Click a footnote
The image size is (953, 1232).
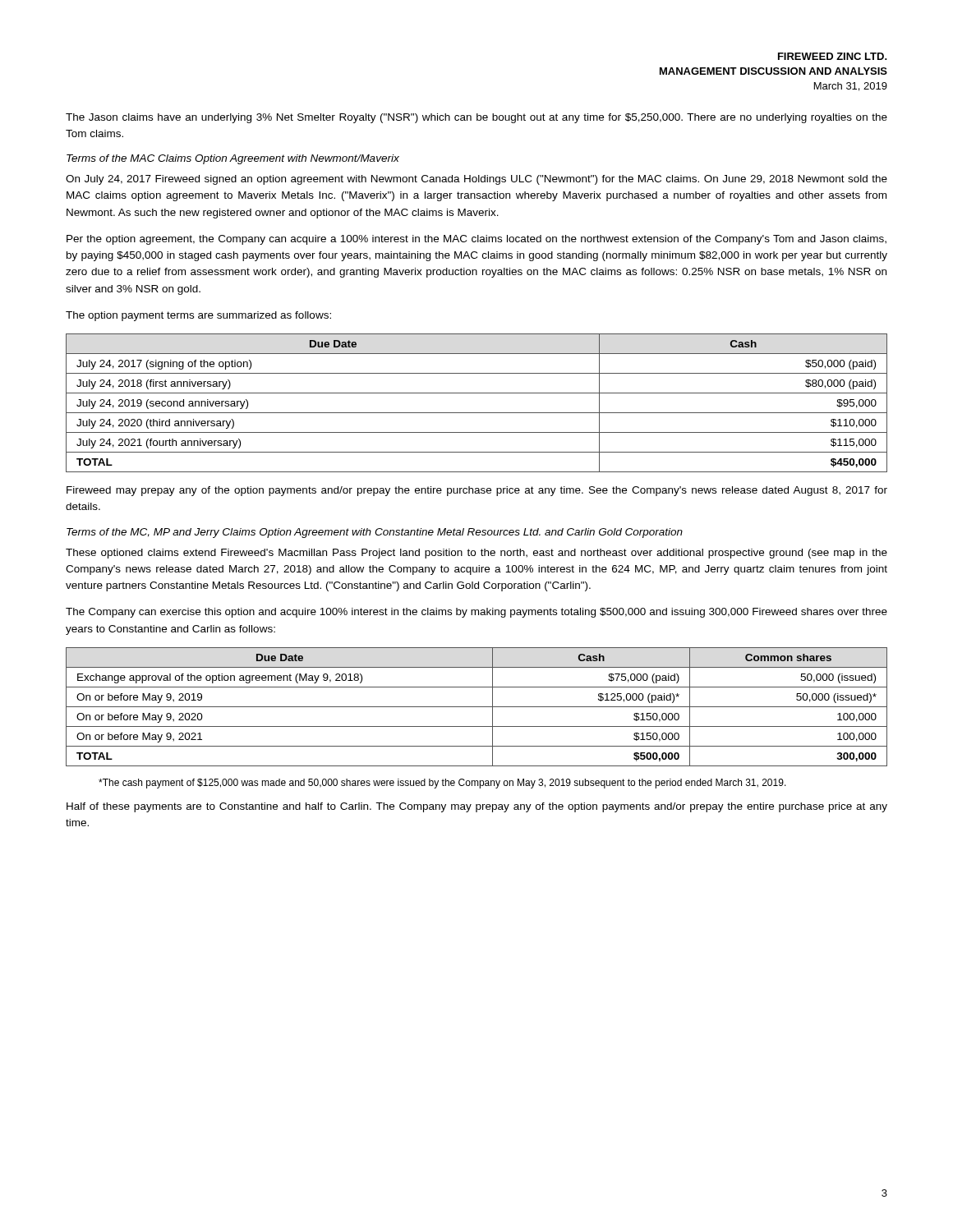click(442, 783)
